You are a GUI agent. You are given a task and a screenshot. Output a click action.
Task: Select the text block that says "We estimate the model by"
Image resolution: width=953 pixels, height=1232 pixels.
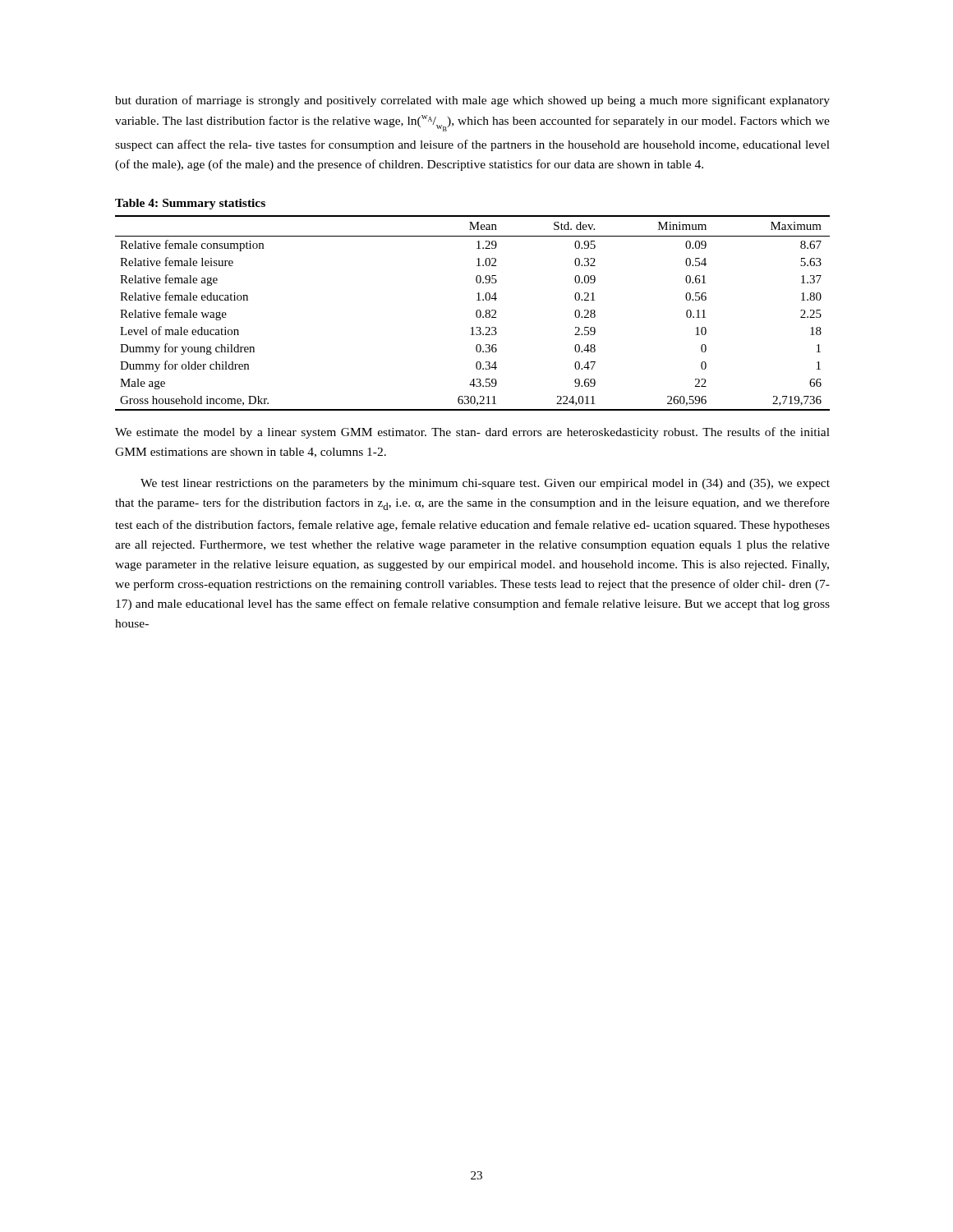[472, 442]
